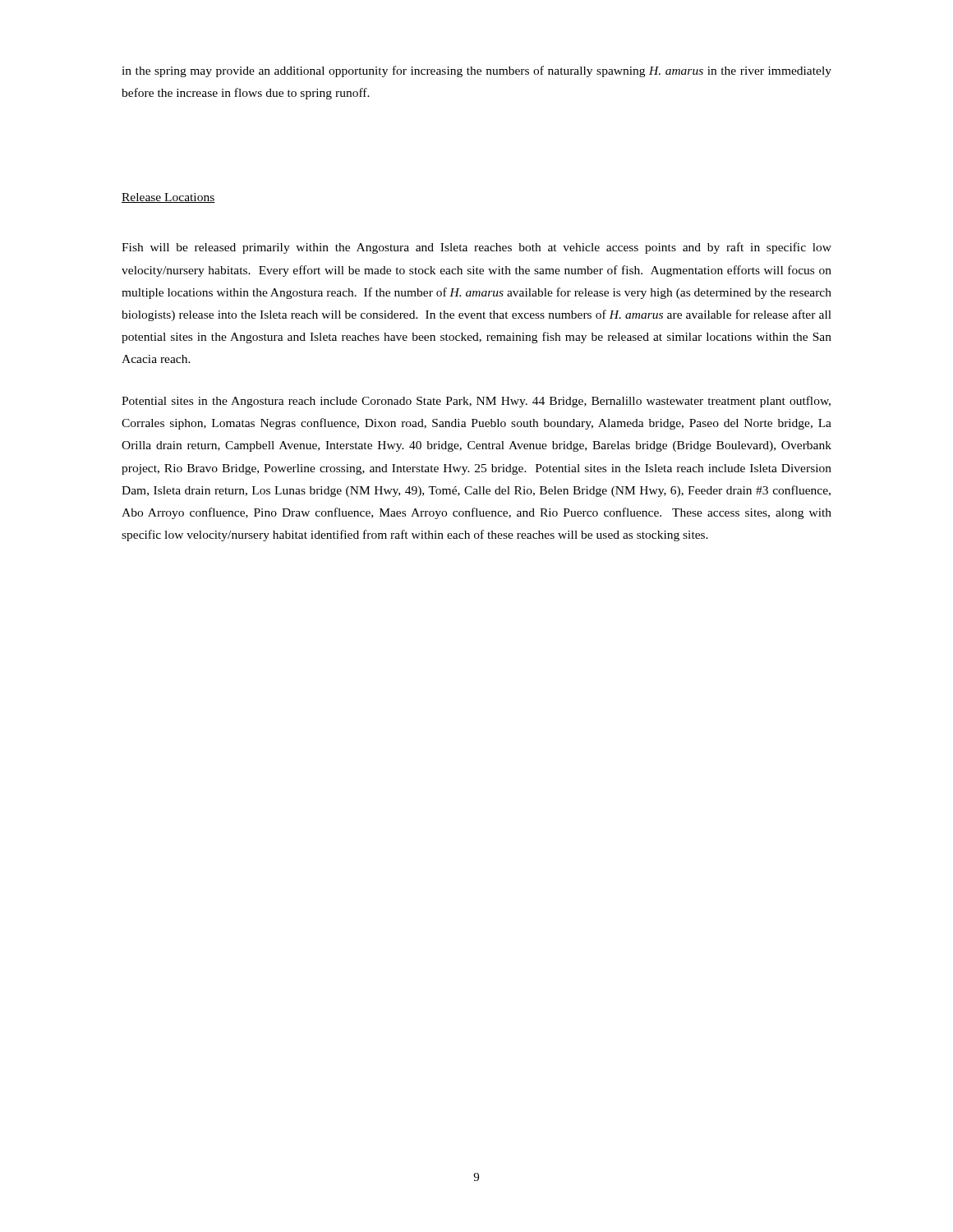Point to the block beginning "in the spring may provide an additional"
Viewport: 953px width, 1232px height.
(x=476, y=81)
